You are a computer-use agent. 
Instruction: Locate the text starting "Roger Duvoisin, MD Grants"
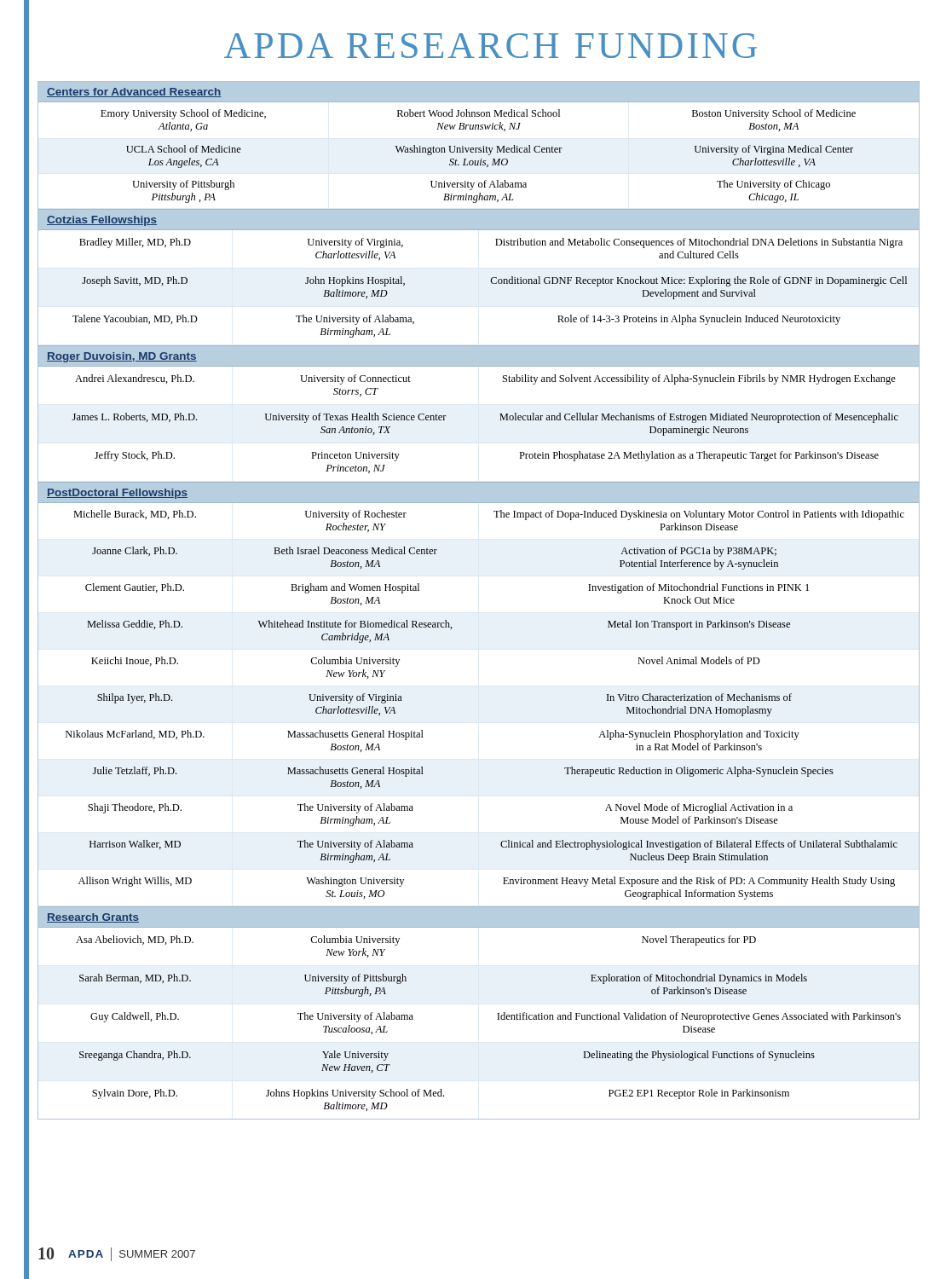tap(122, 356)
